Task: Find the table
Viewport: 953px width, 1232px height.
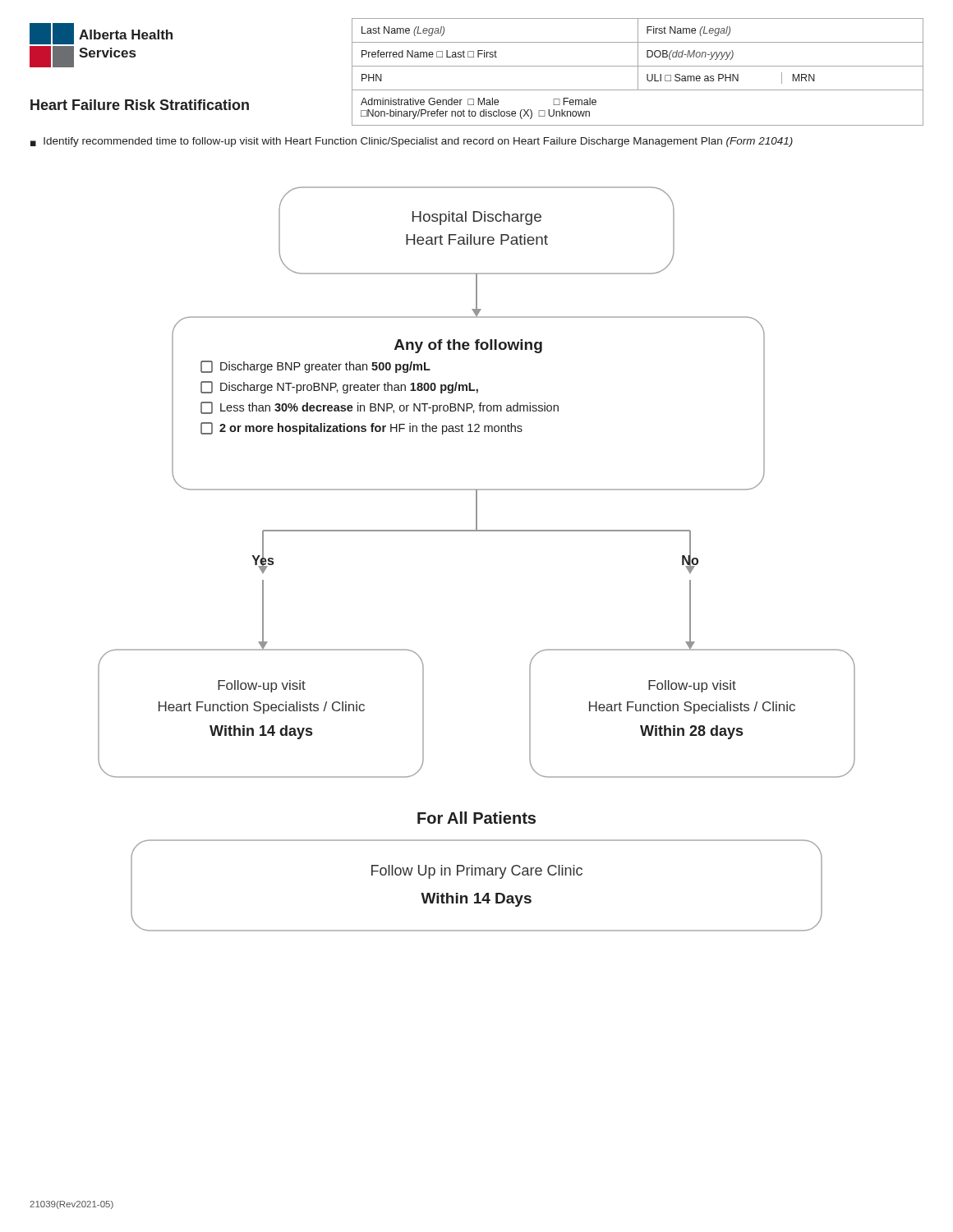Action: click(638, 72)
